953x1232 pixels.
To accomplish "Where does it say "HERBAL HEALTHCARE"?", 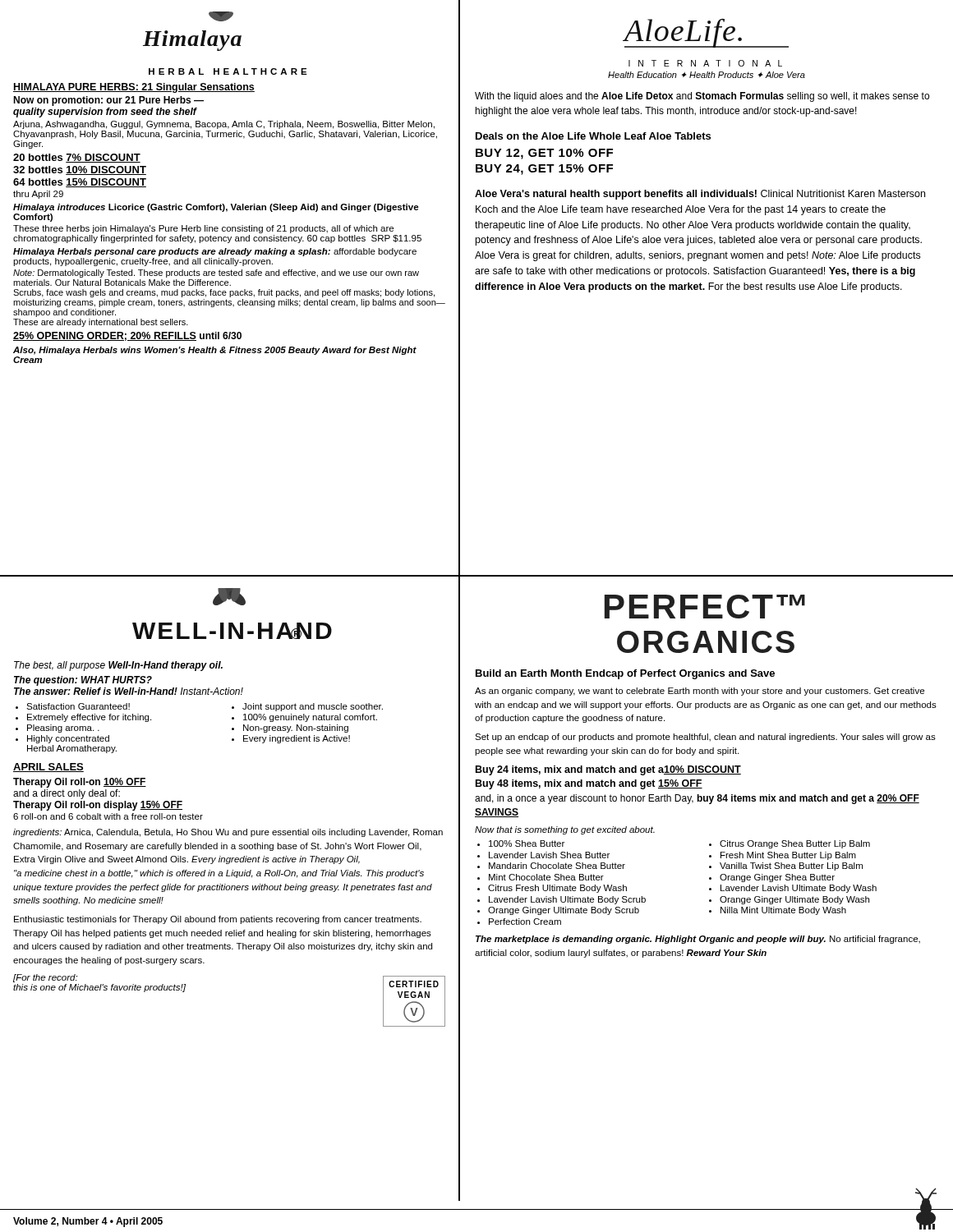I will [229, 71].
